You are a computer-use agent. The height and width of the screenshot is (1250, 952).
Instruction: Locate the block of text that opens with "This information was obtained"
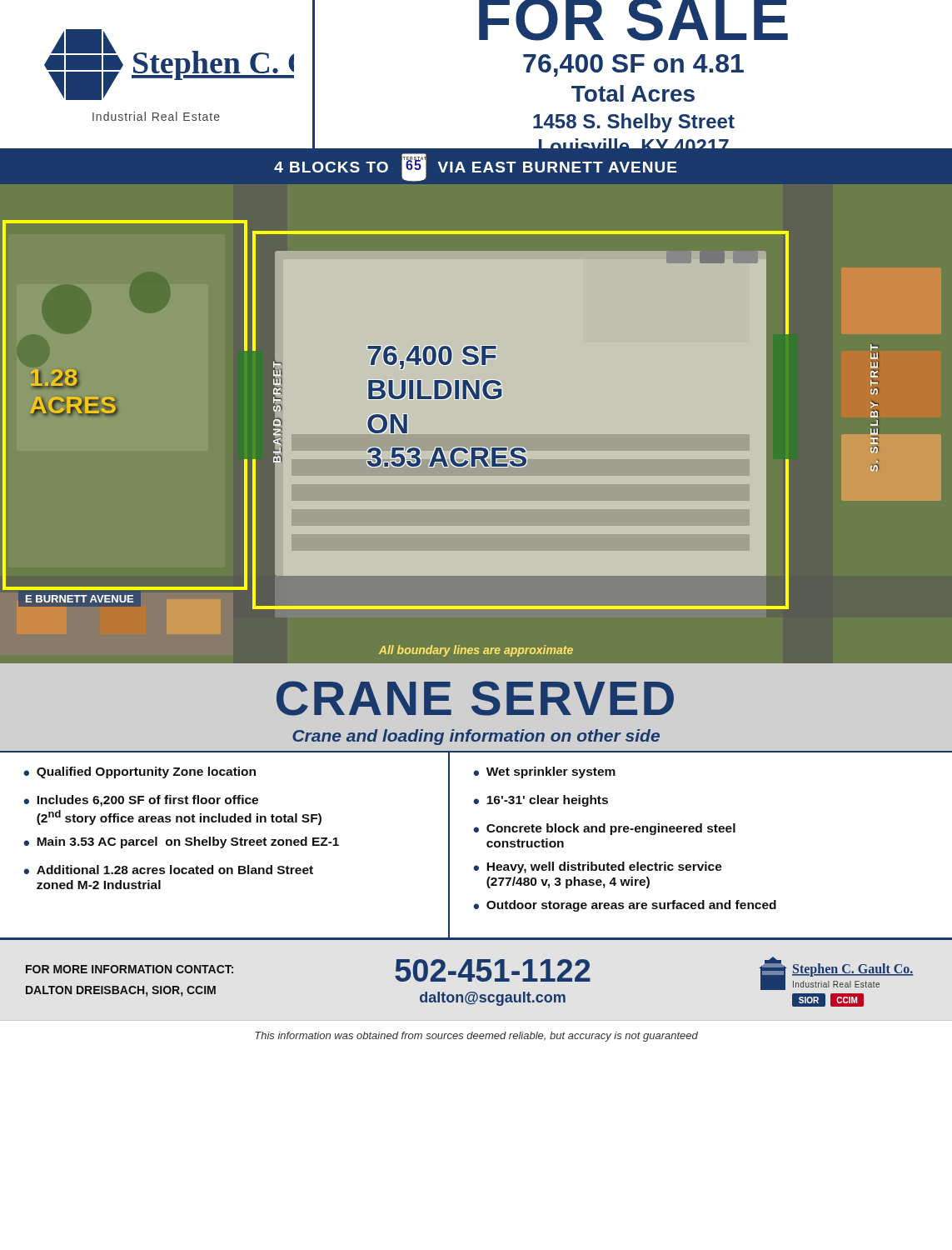point(476,1035)
